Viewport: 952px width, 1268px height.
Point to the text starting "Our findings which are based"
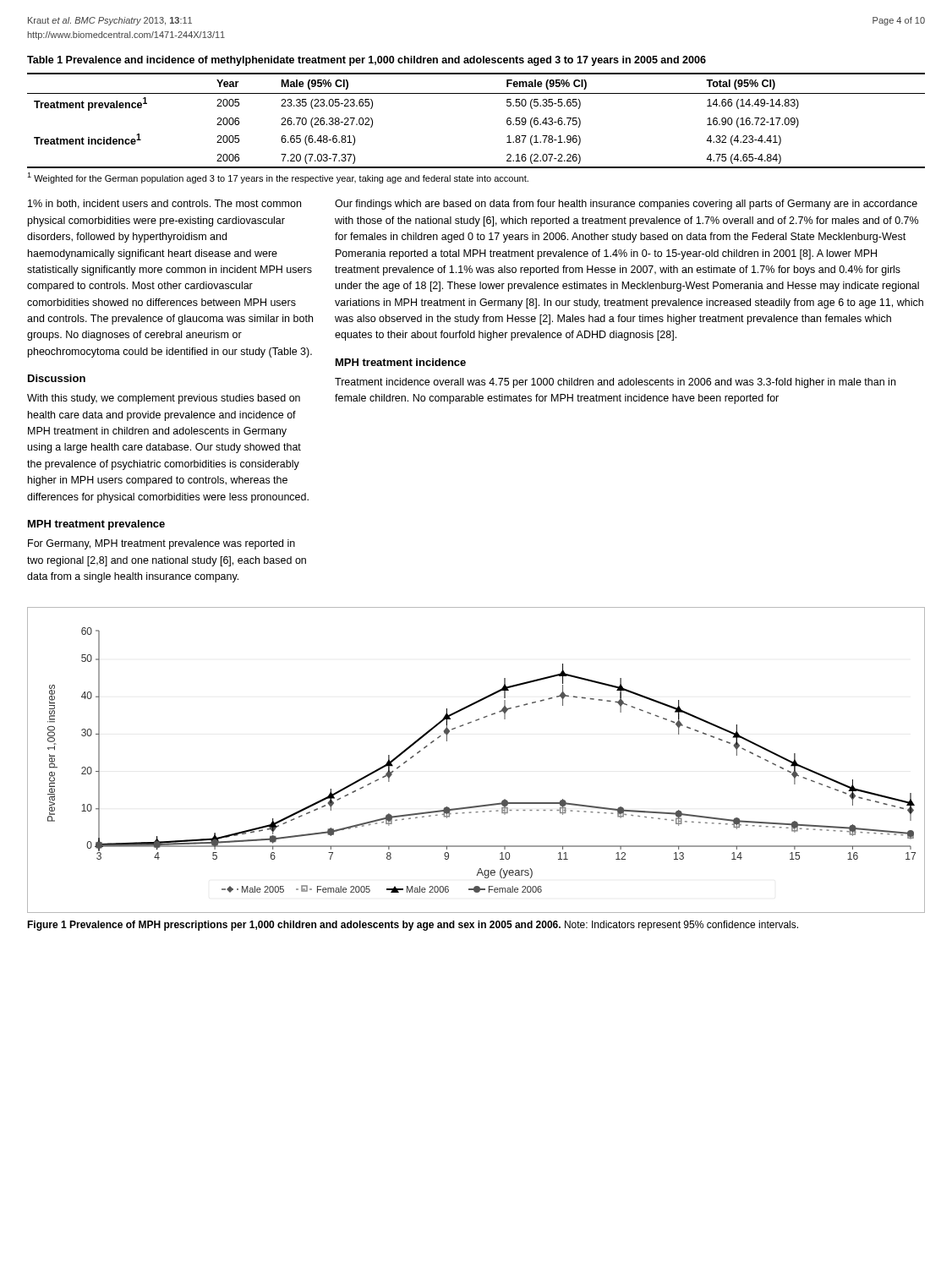coord(630,270)
